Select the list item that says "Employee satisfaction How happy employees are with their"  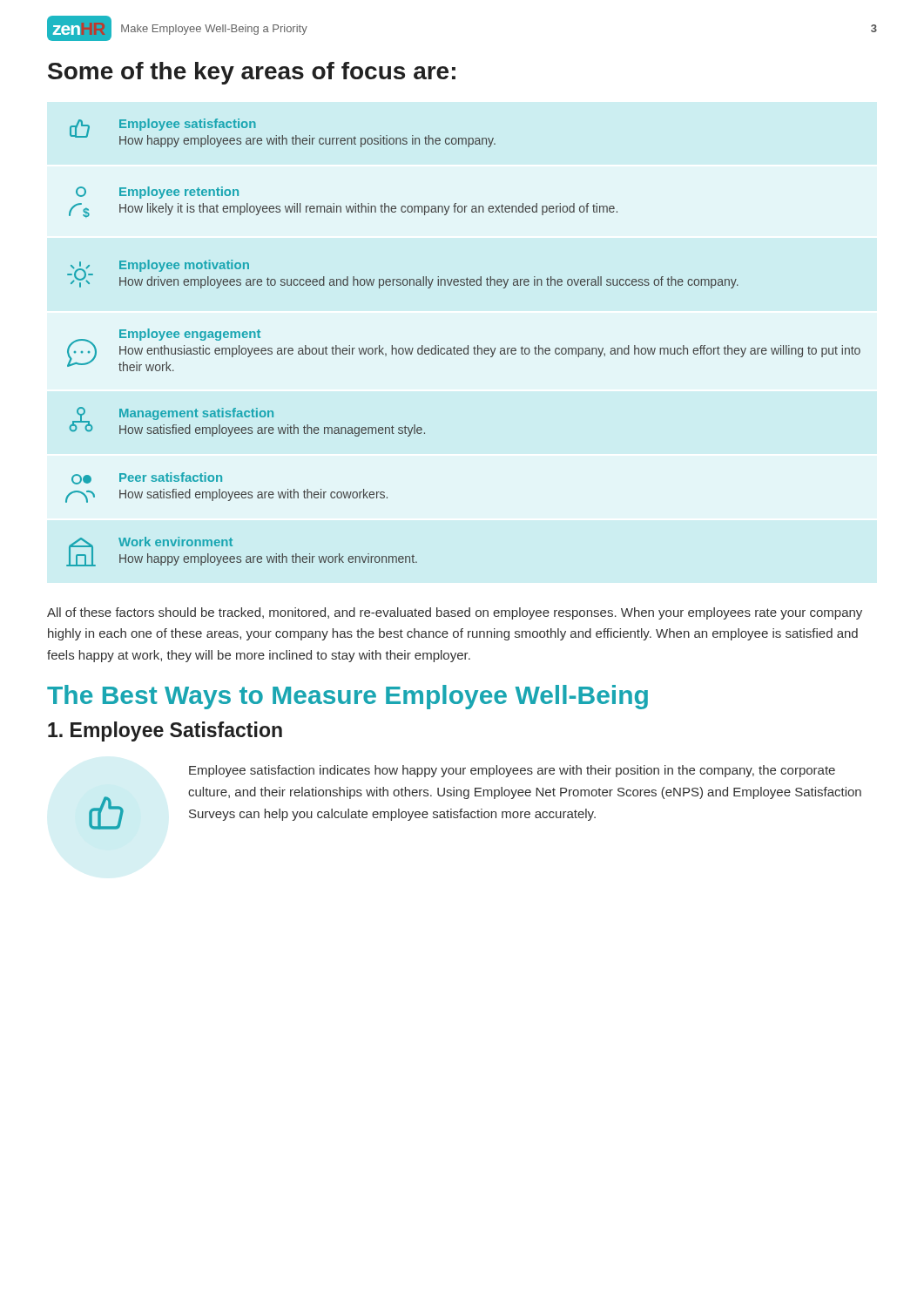pos(462,133)
